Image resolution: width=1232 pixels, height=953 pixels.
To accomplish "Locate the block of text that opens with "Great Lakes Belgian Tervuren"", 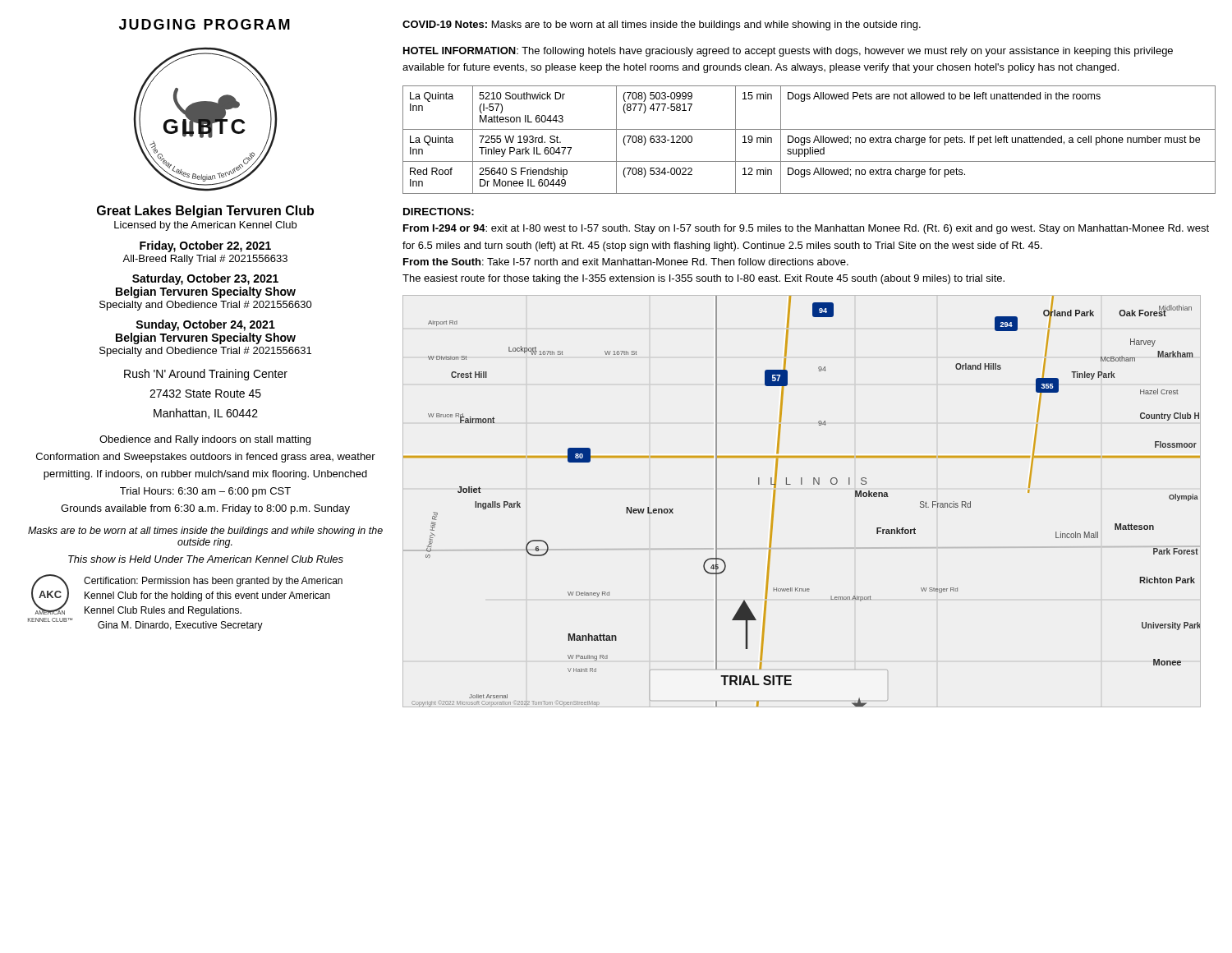I will pos(205,217).
